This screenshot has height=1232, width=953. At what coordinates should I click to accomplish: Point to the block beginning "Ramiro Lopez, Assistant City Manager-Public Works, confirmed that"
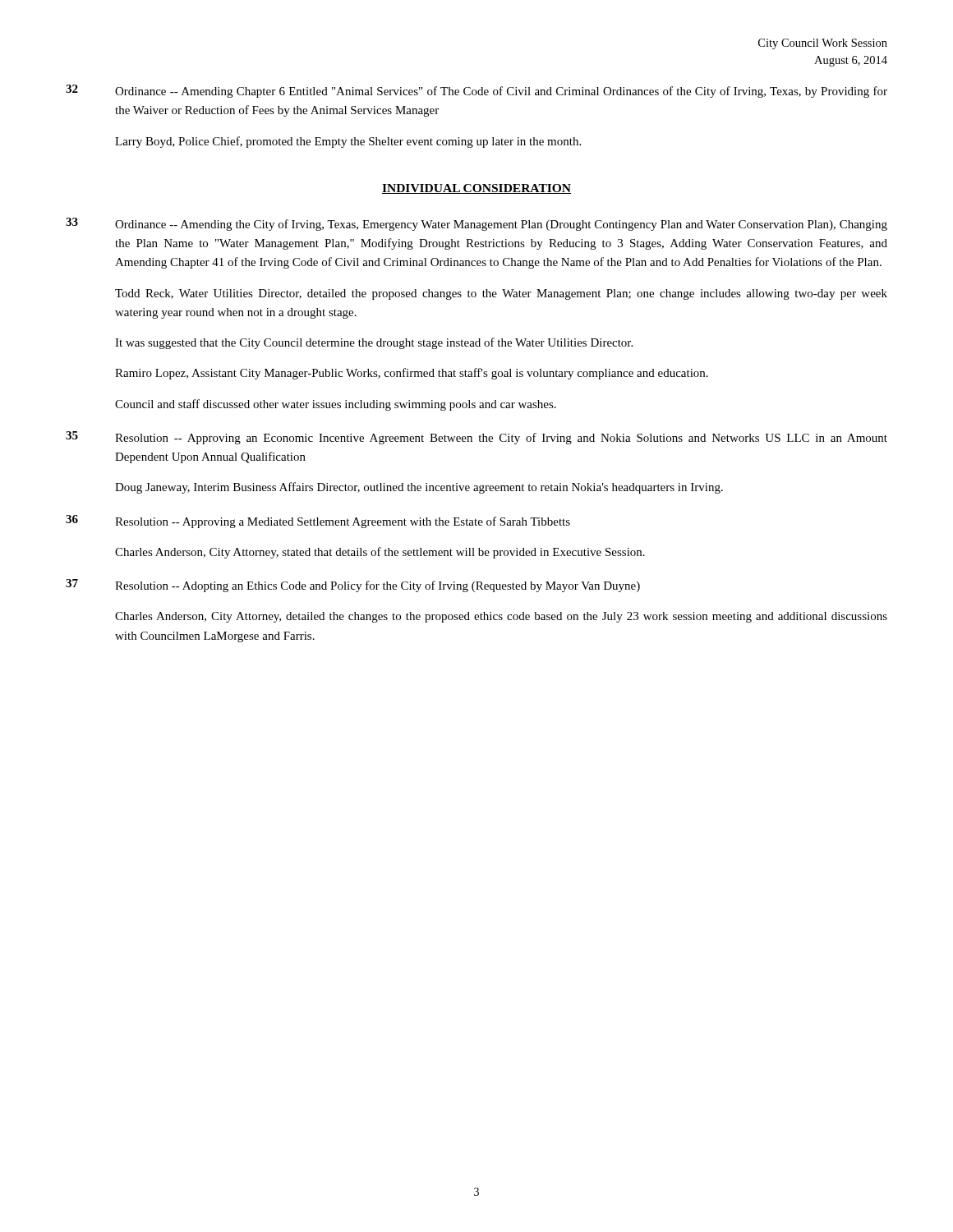click(x=412, y=373)
